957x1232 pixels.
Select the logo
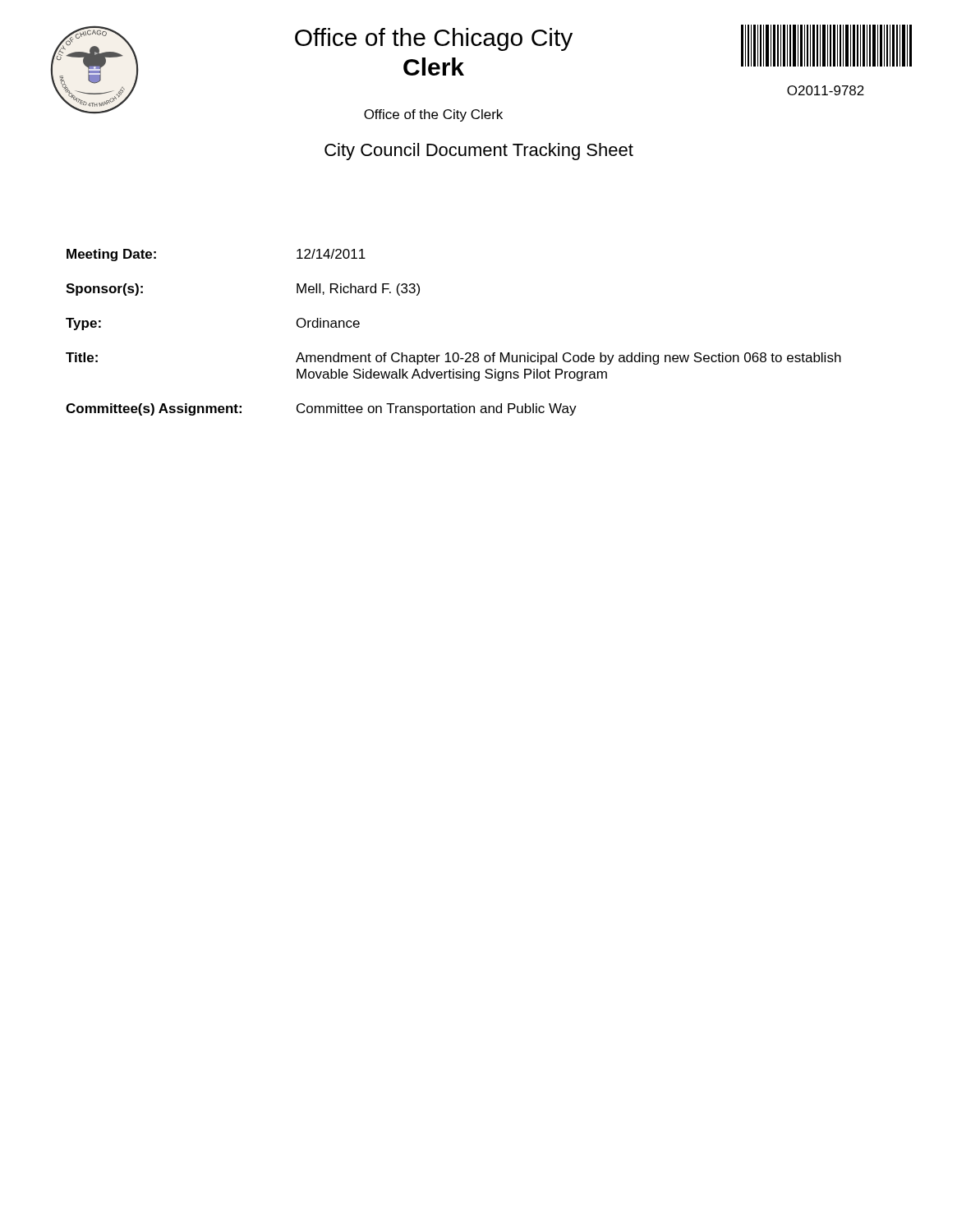click(x=94, y=70)
